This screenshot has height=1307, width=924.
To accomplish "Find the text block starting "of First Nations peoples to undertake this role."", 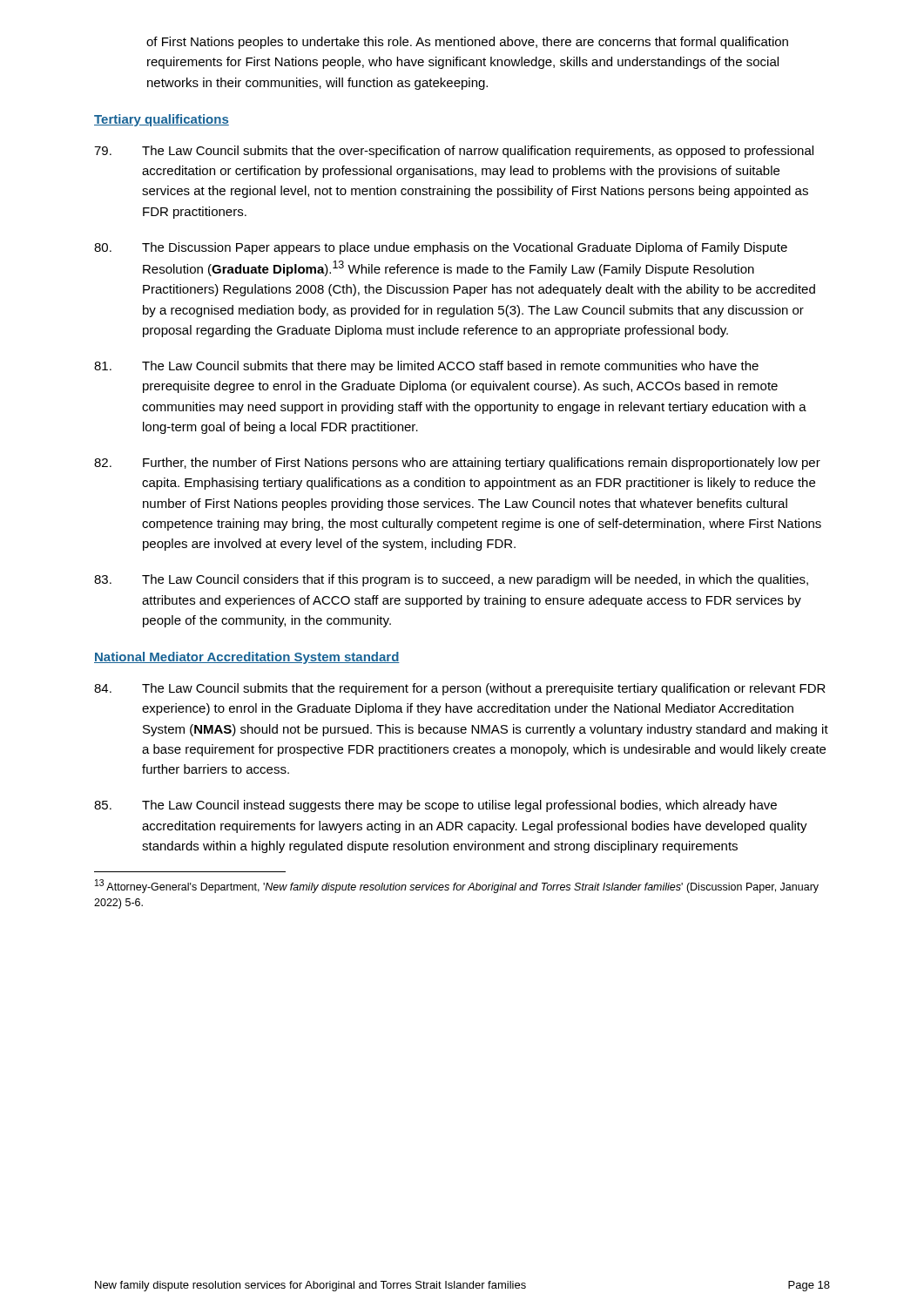I will [x=468, y=62].
